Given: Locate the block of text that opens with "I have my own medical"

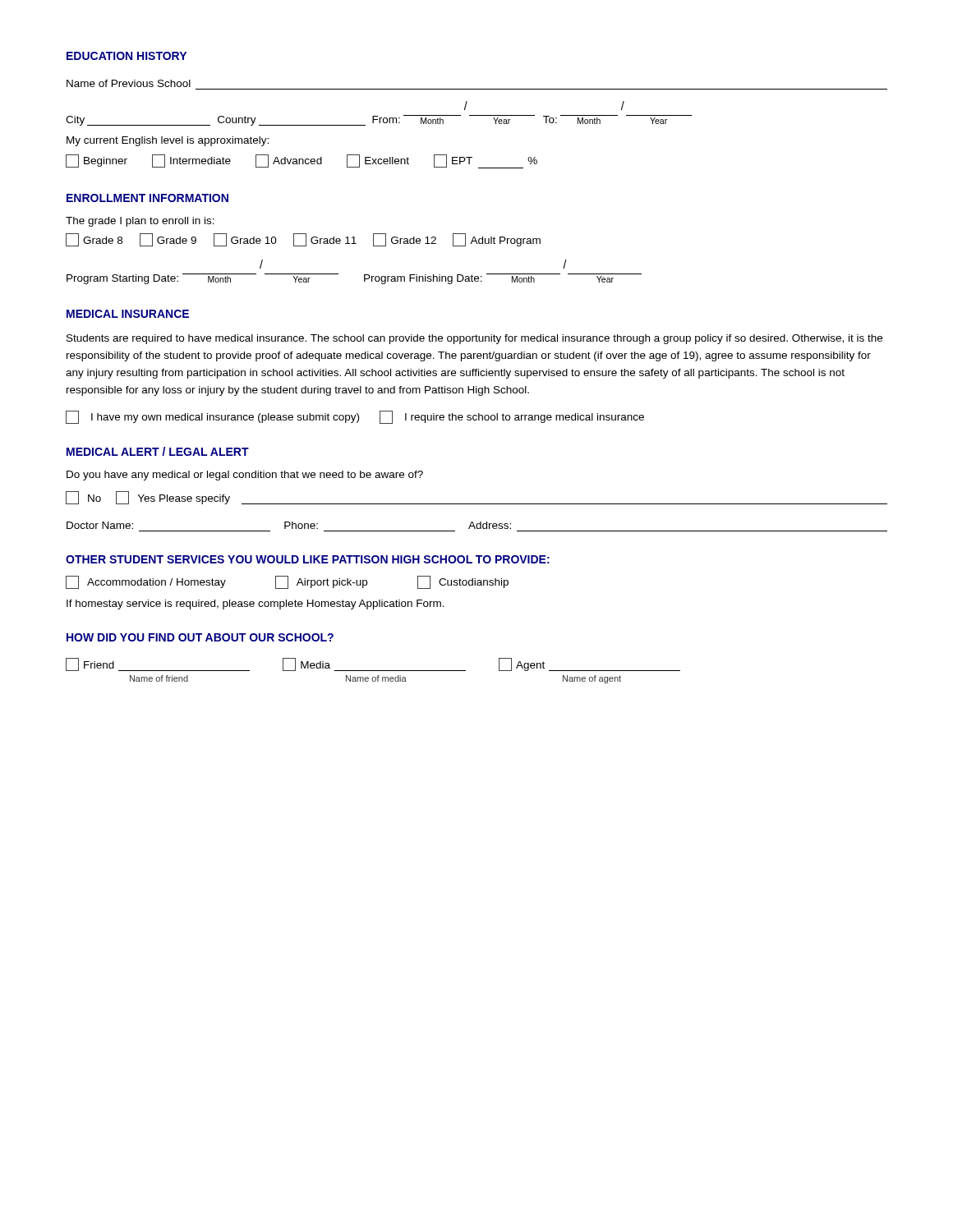Looking at the screenshot, I should click(x=355, y=417).
